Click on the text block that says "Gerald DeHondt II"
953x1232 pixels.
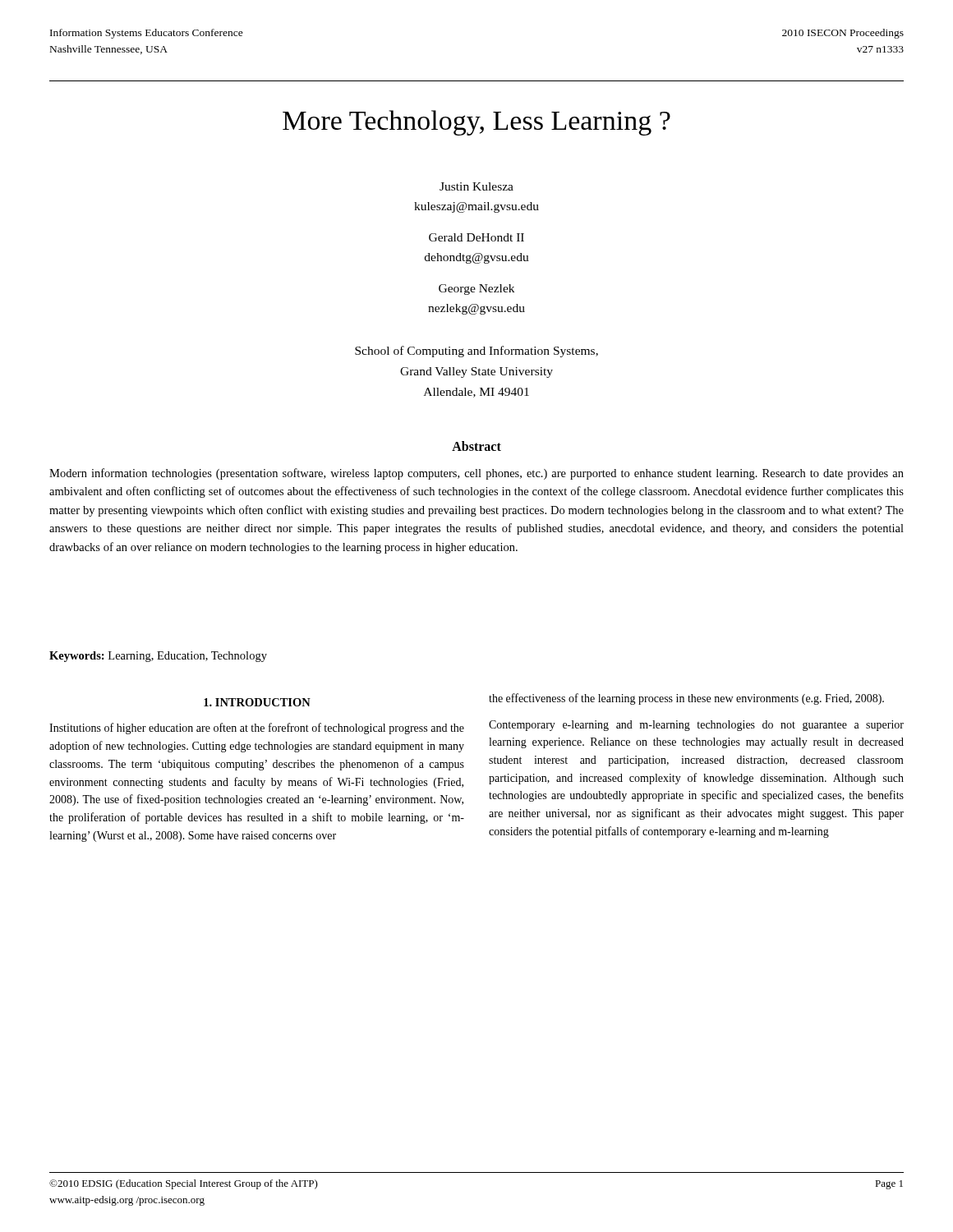[476, 247]
